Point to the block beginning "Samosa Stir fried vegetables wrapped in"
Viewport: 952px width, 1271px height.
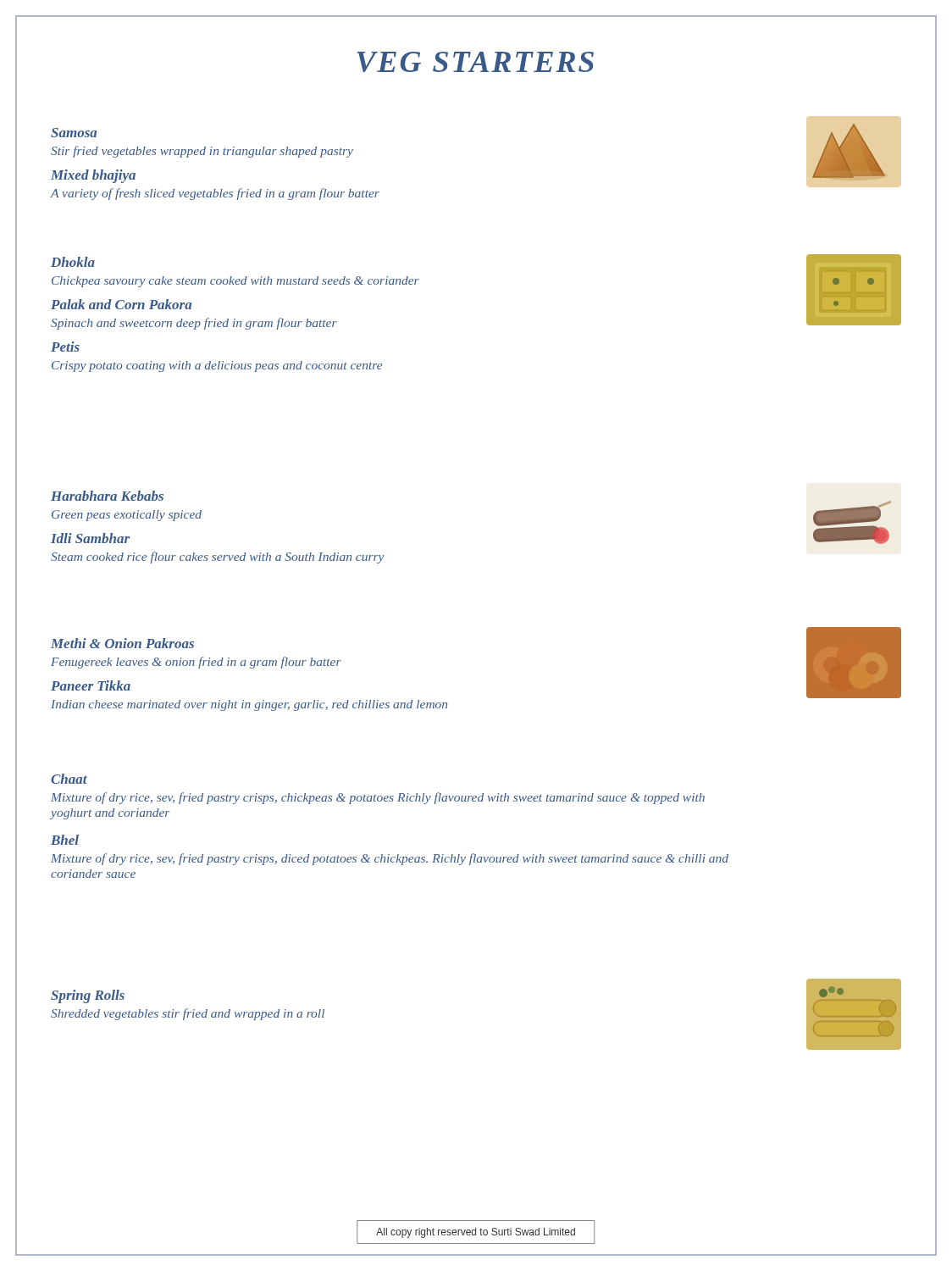(74, 133)
